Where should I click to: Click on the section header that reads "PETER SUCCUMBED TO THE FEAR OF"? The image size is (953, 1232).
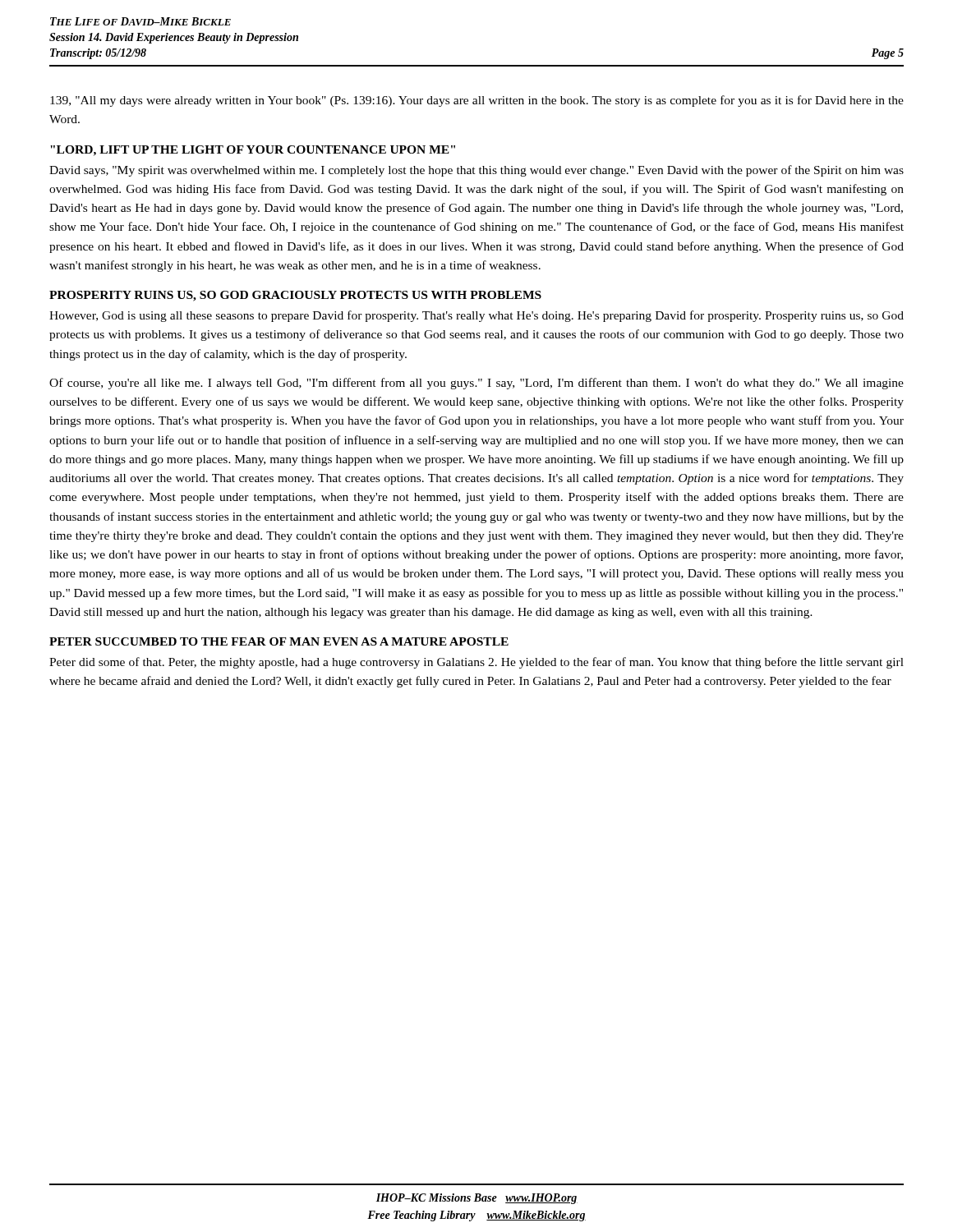click(279, 641)
